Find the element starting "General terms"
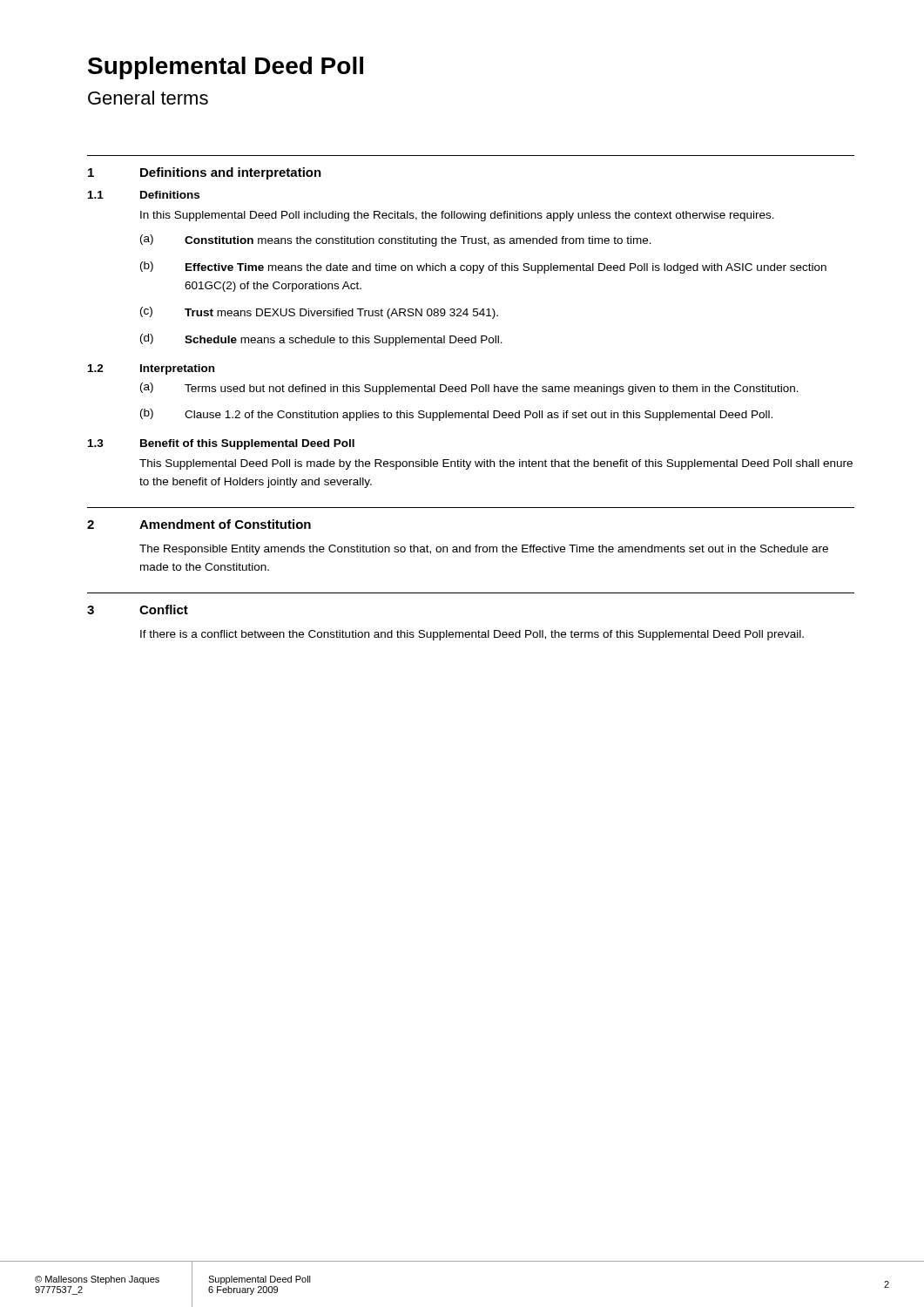 click(x=148, y=98)
